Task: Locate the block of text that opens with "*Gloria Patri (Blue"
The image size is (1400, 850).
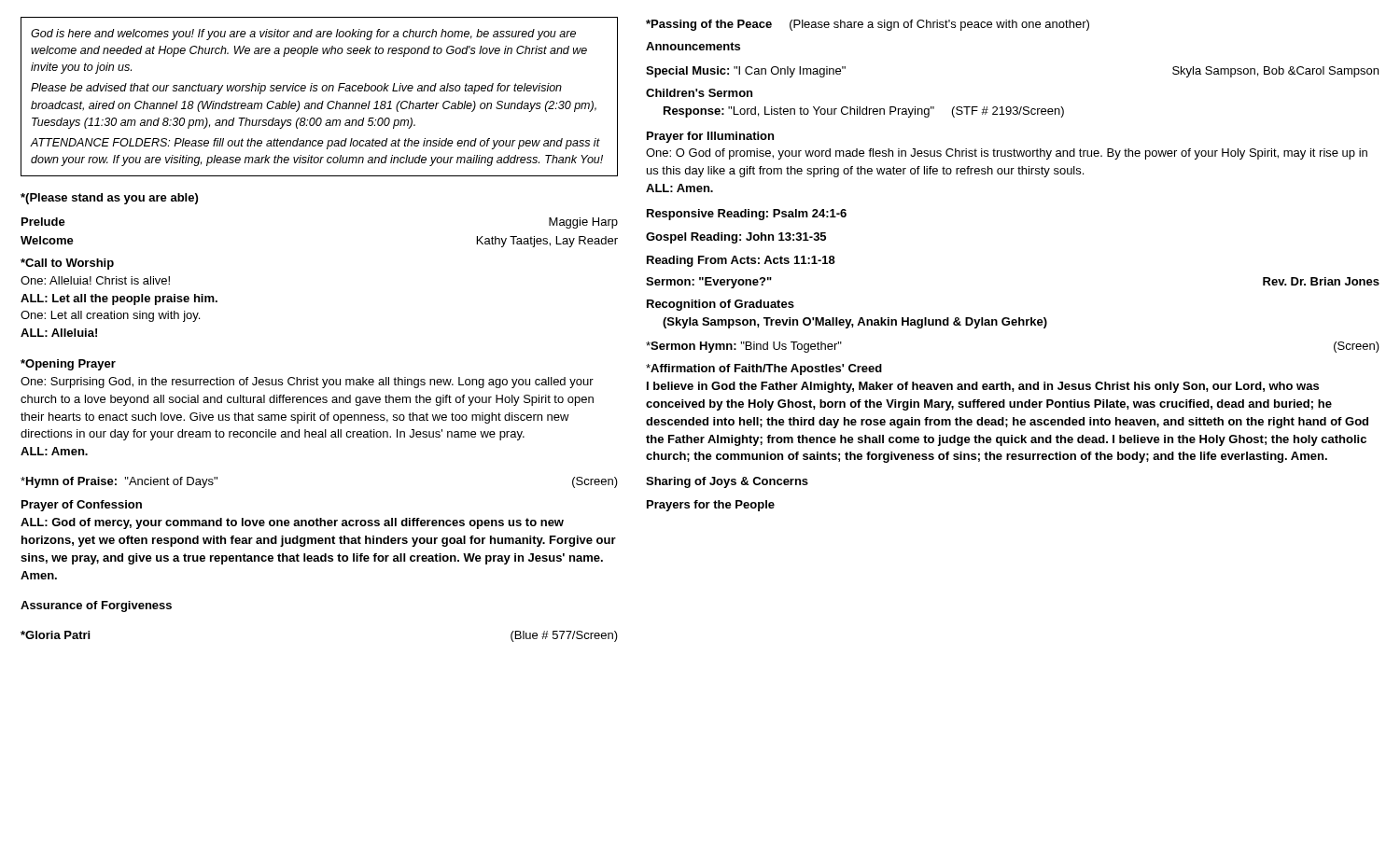Action: 57,636
